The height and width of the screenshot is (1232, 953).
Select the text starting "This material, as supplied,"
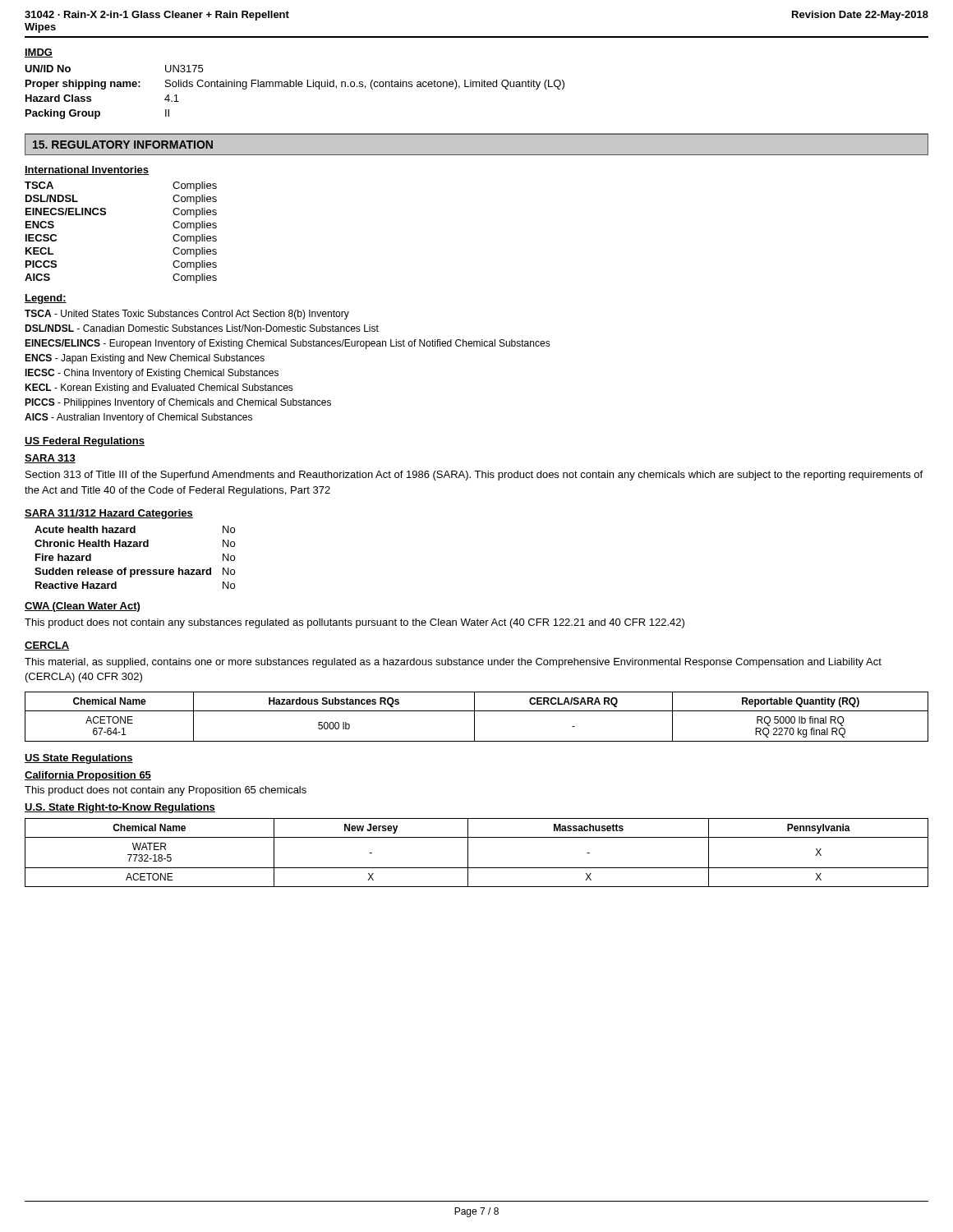coord(453,669)
